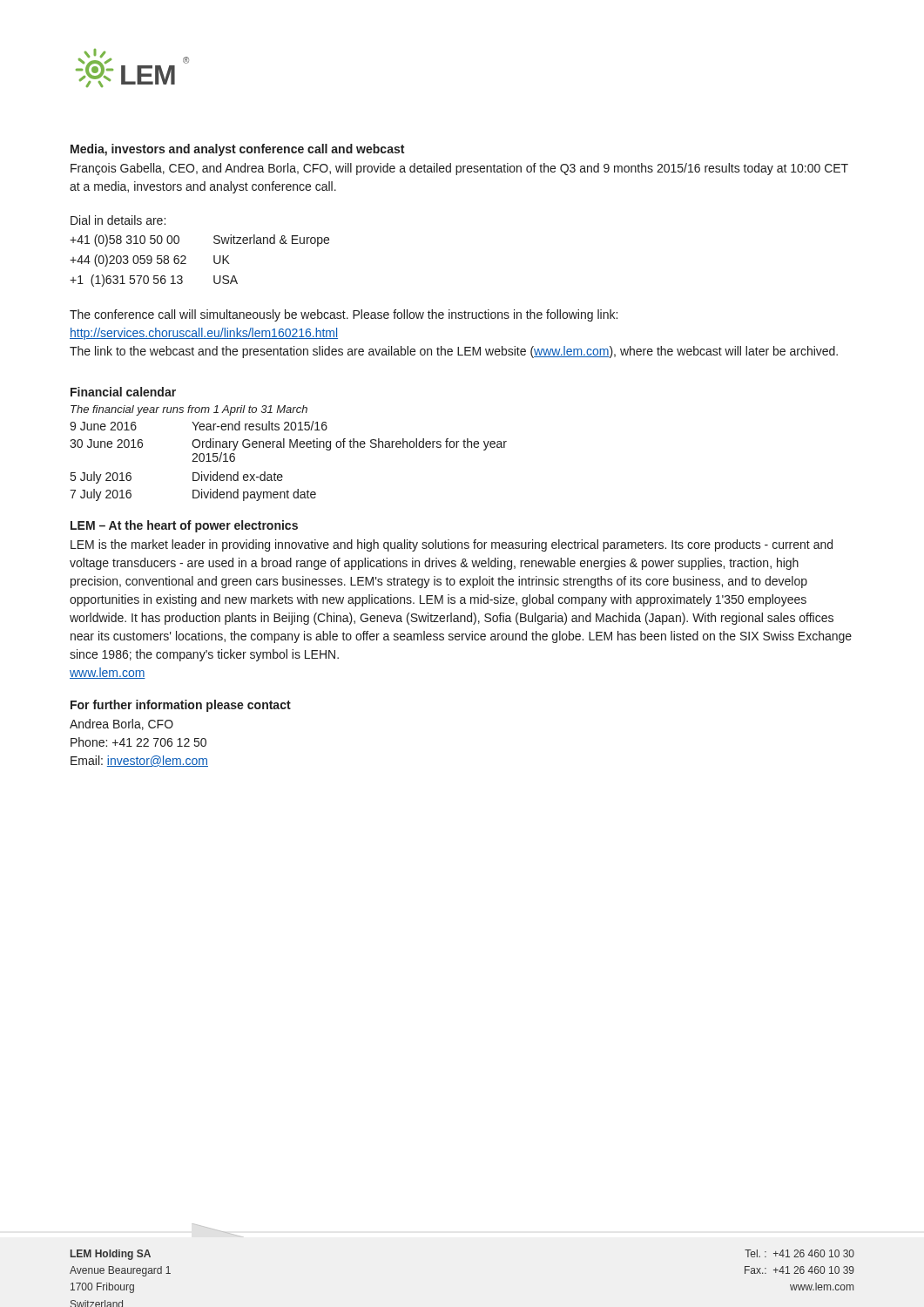Image resolution: width=924 pixels, height=1307 pixels.
Task: Select the region starting "LEM – At the heart"
Action: (184, 525)
